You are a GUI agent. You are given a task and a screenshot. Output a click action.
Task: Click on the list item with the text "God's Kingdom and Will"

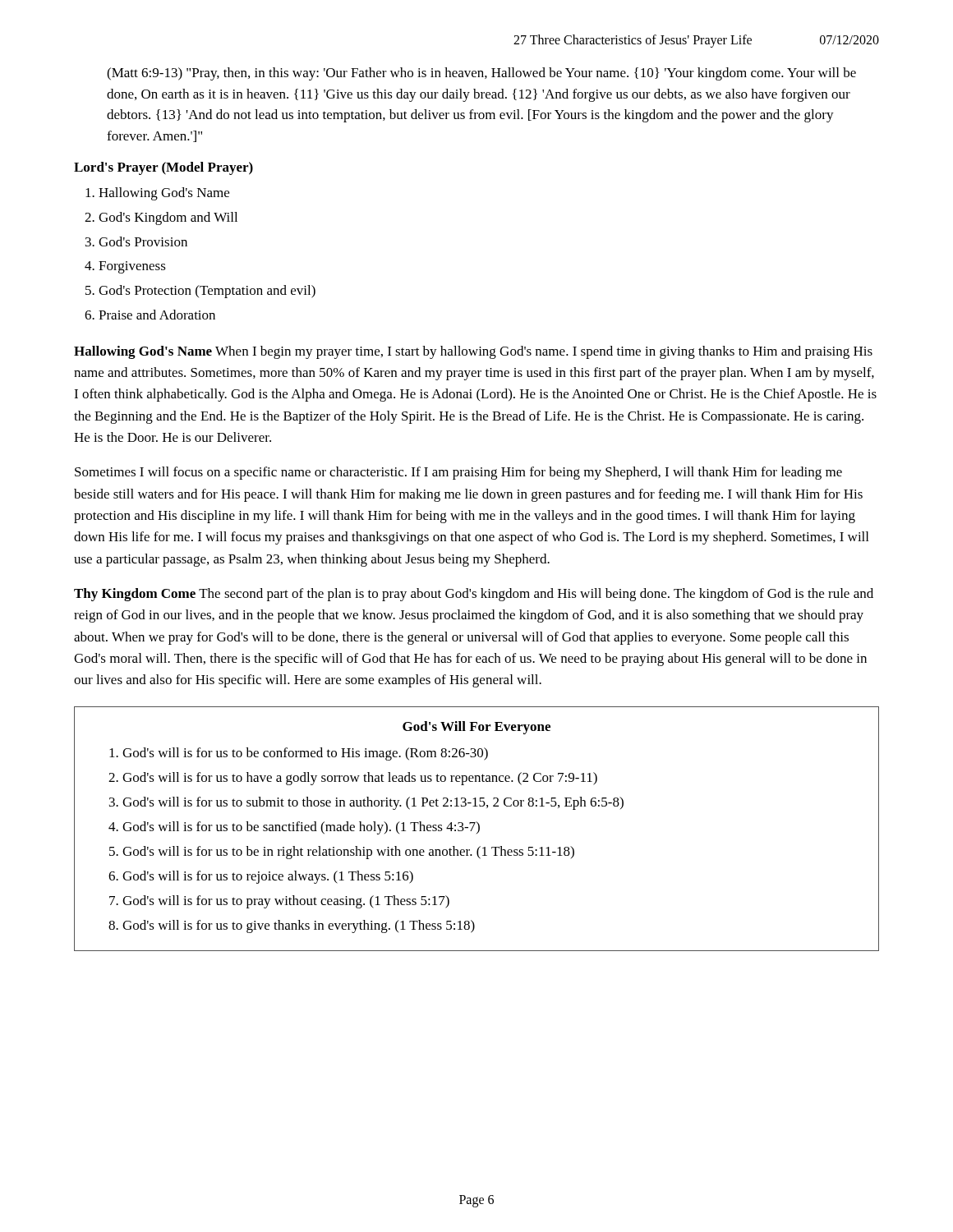pos(168,217)
